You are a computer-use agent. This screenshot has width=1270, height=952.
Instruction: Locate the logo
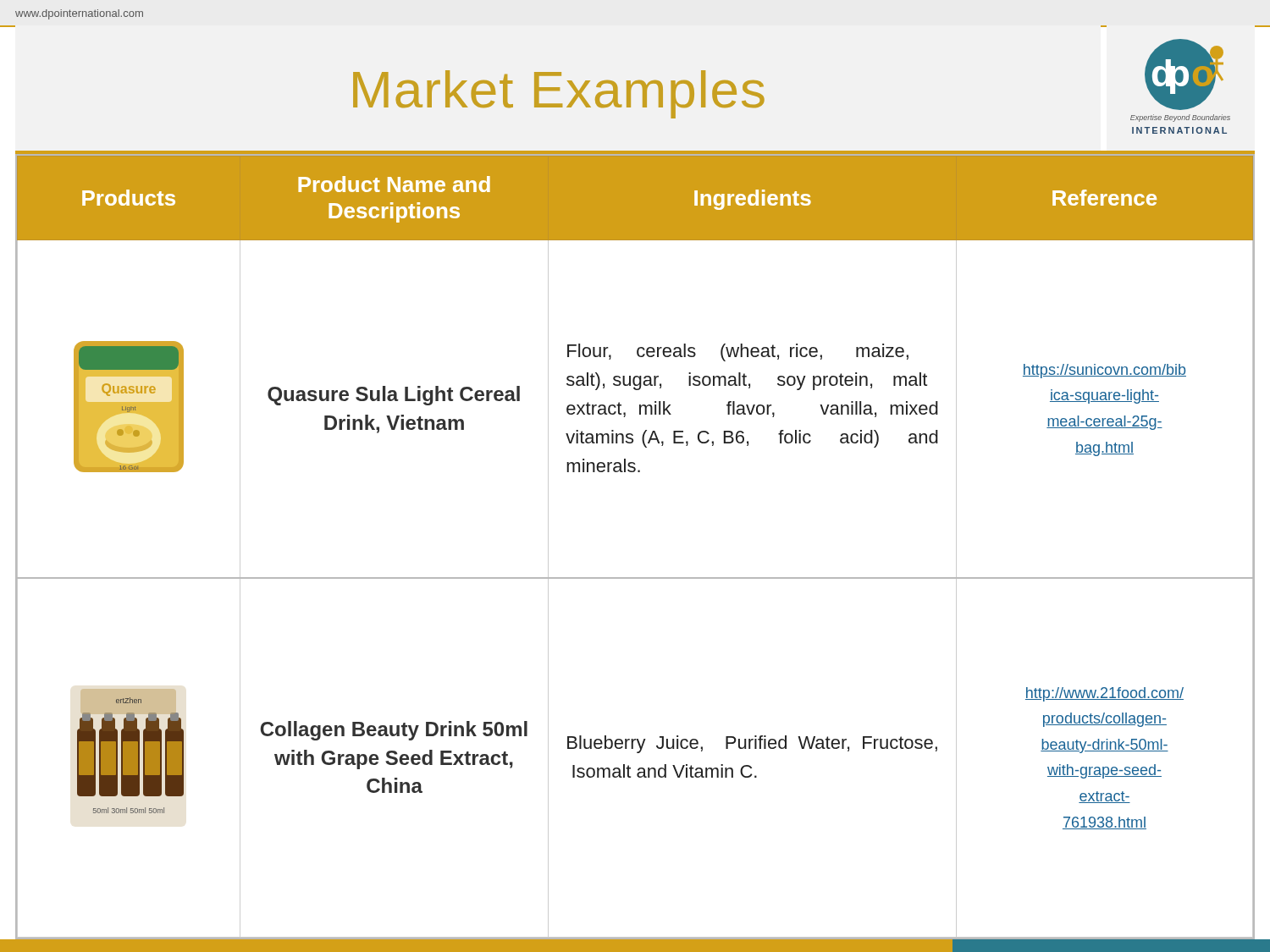pyautogui.click(x=1181, y=89)
